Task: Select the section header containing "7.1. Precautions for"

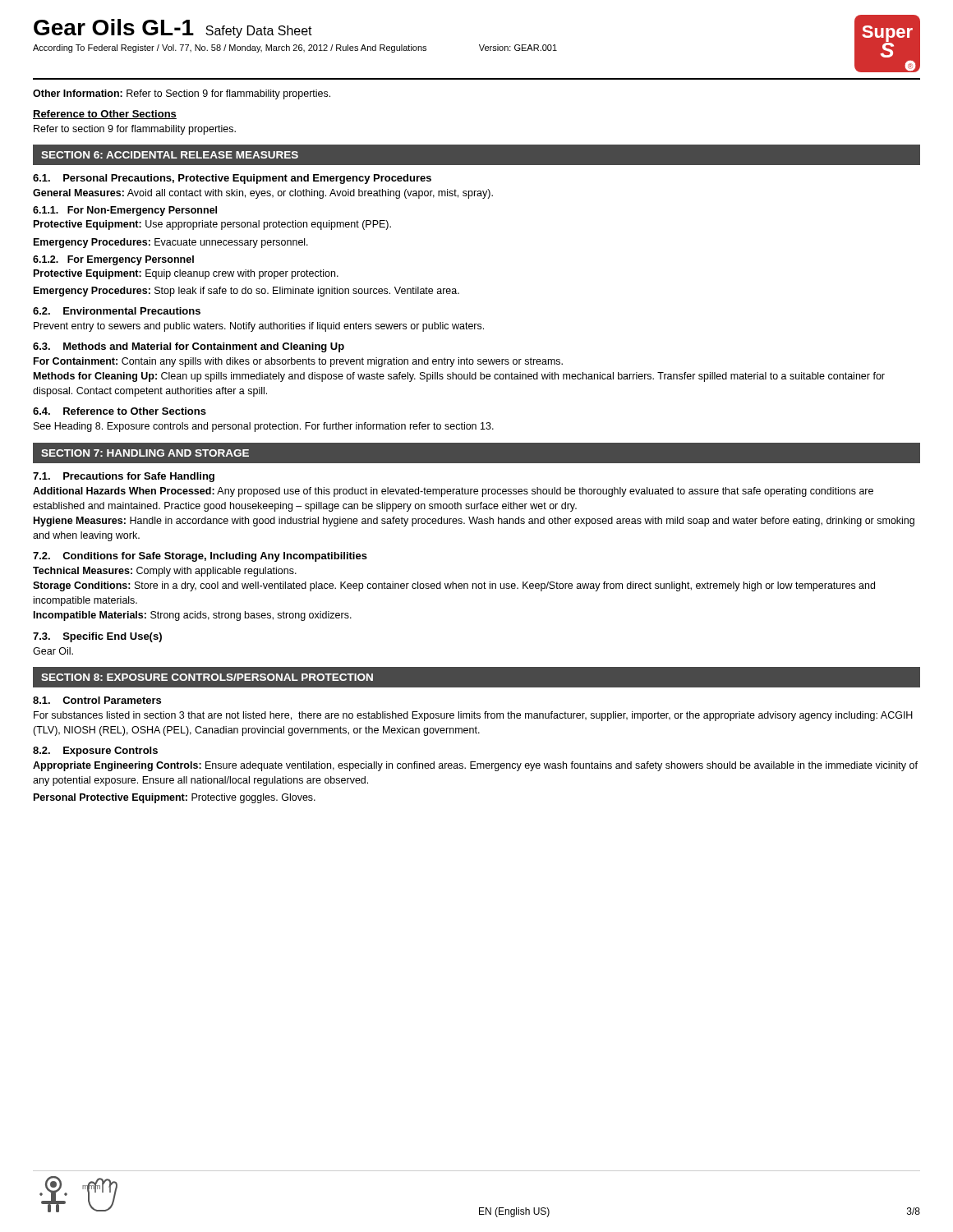Action: tap(124, 476)
